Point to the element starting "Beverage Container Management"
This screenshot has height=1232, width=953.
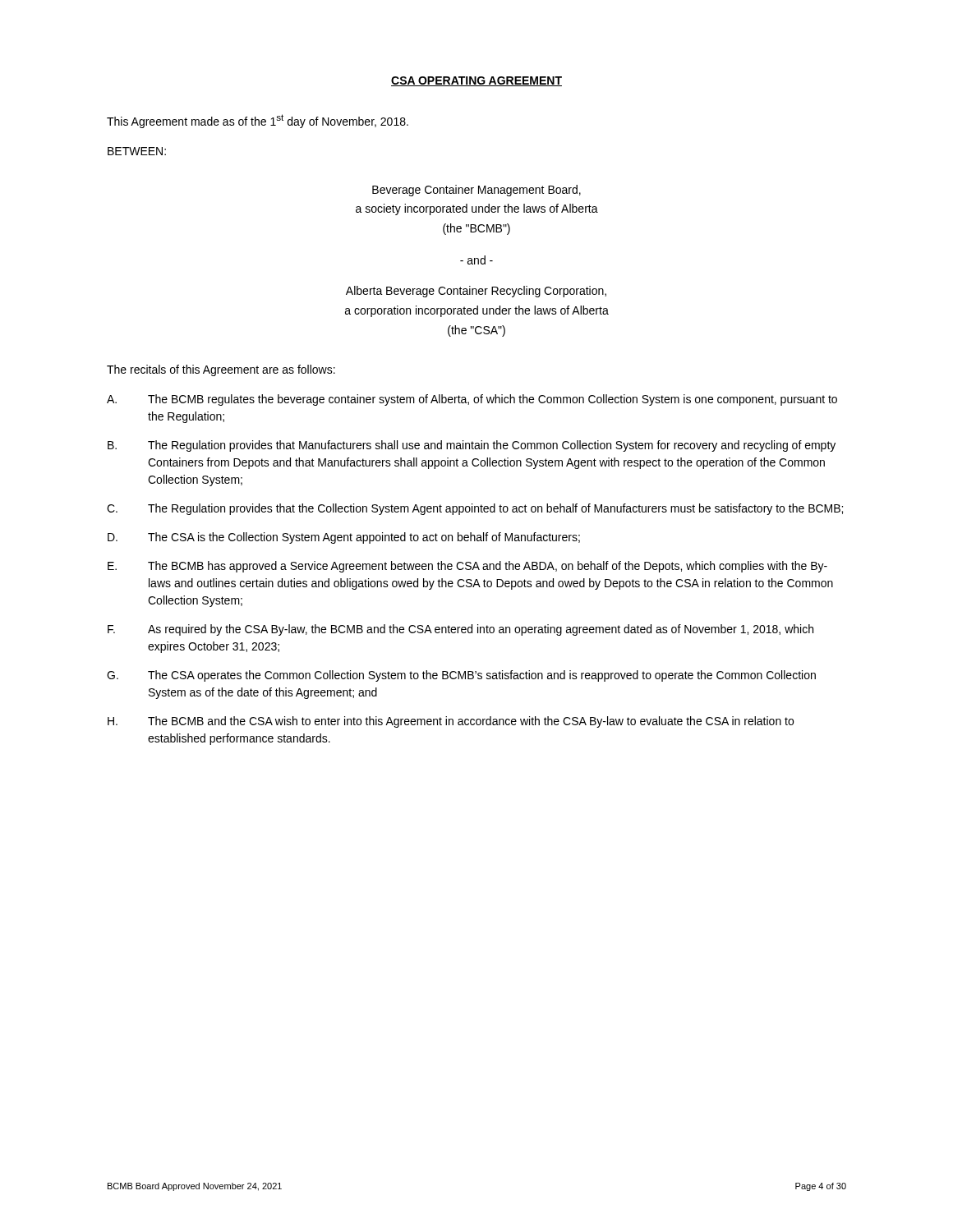click(x=476, y=209)
